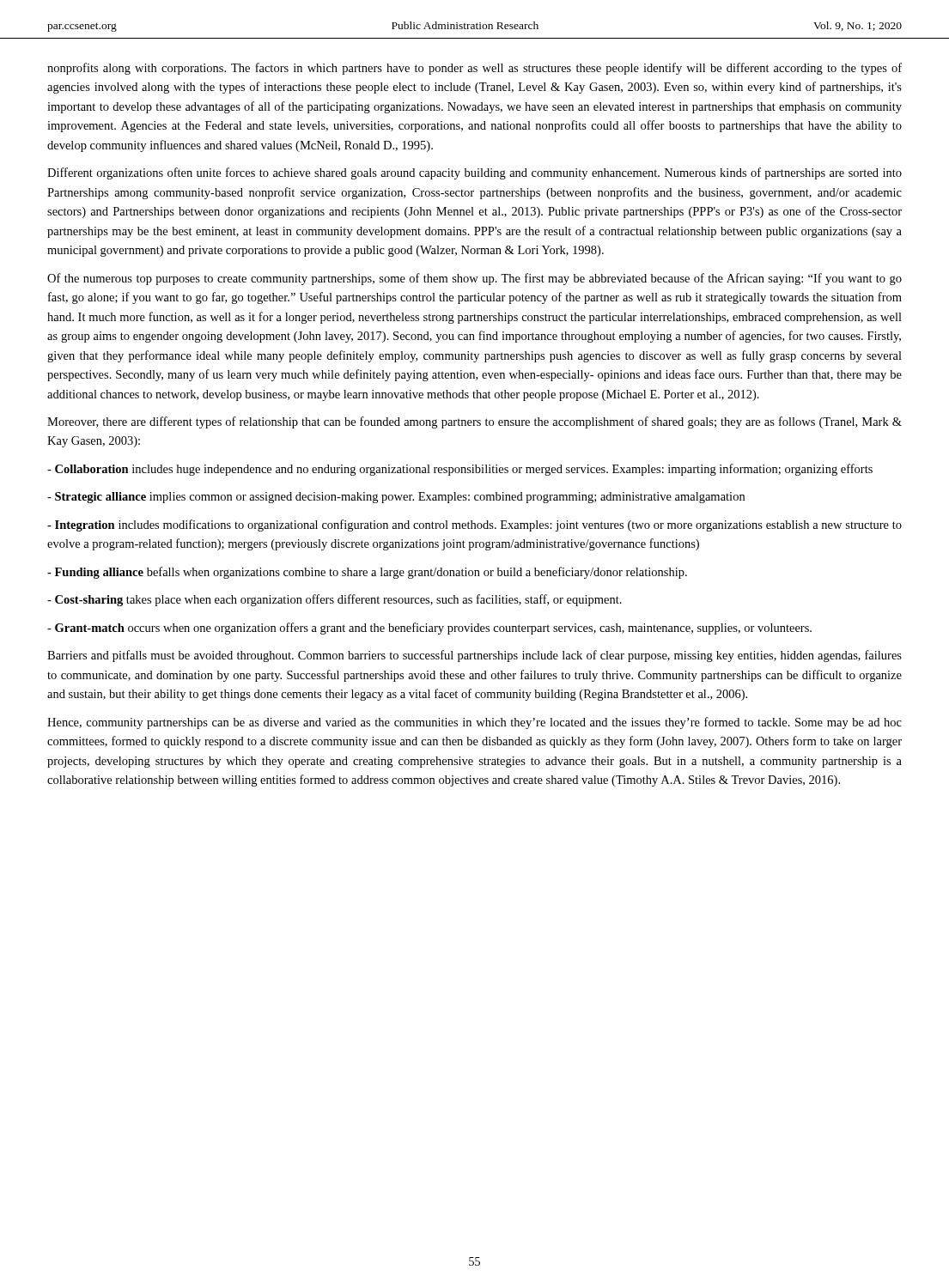Locate the text starting "Hence, community partnerships can be as diverse and"
Image resolution: width=949 pixels, height=1288 pixels.
[474, 751]
